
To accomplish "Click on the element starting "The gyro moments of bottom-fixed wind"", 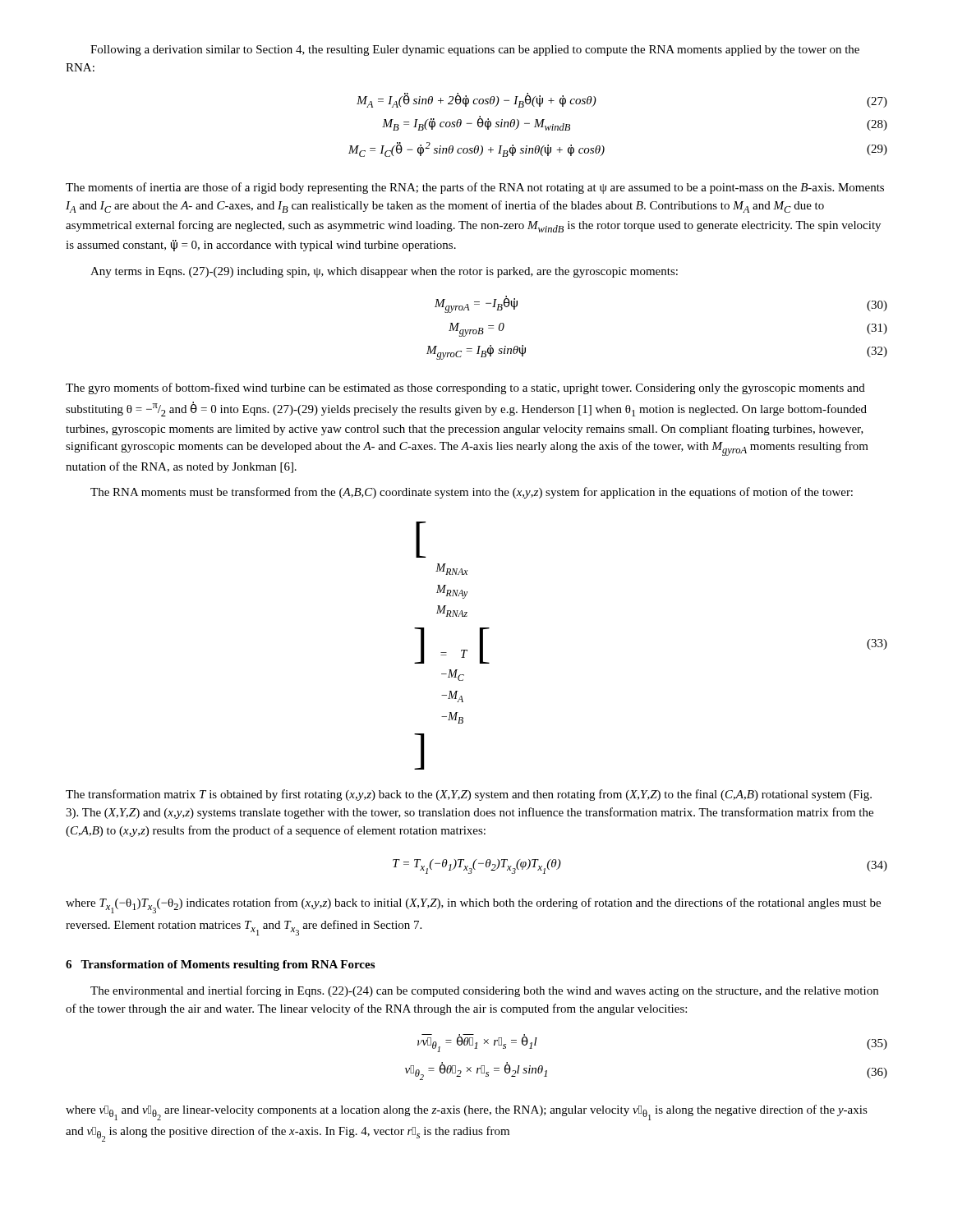I will (476, 441).
